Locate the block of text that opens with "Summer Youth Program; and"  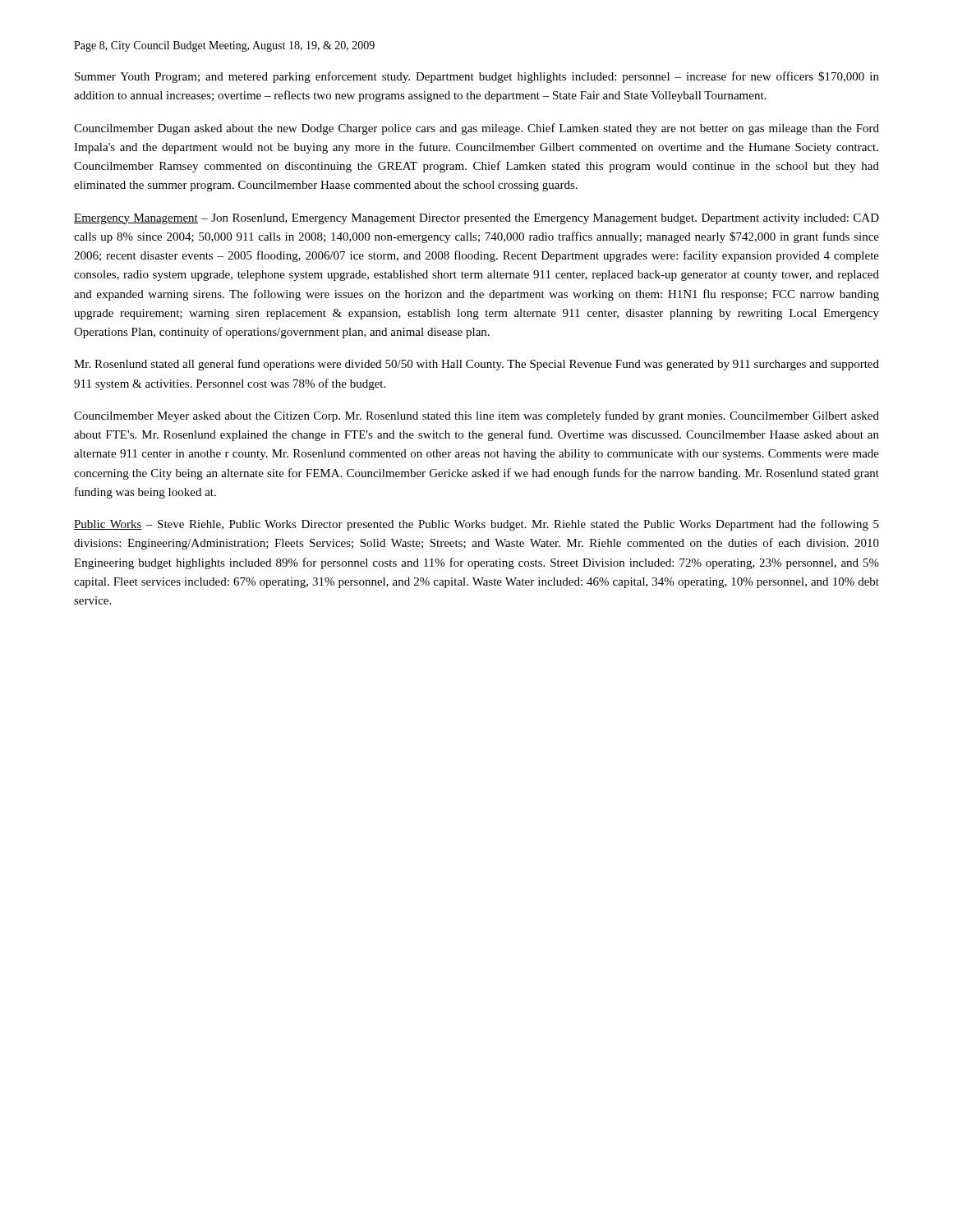pyautogui.click(x=476, y=86)
